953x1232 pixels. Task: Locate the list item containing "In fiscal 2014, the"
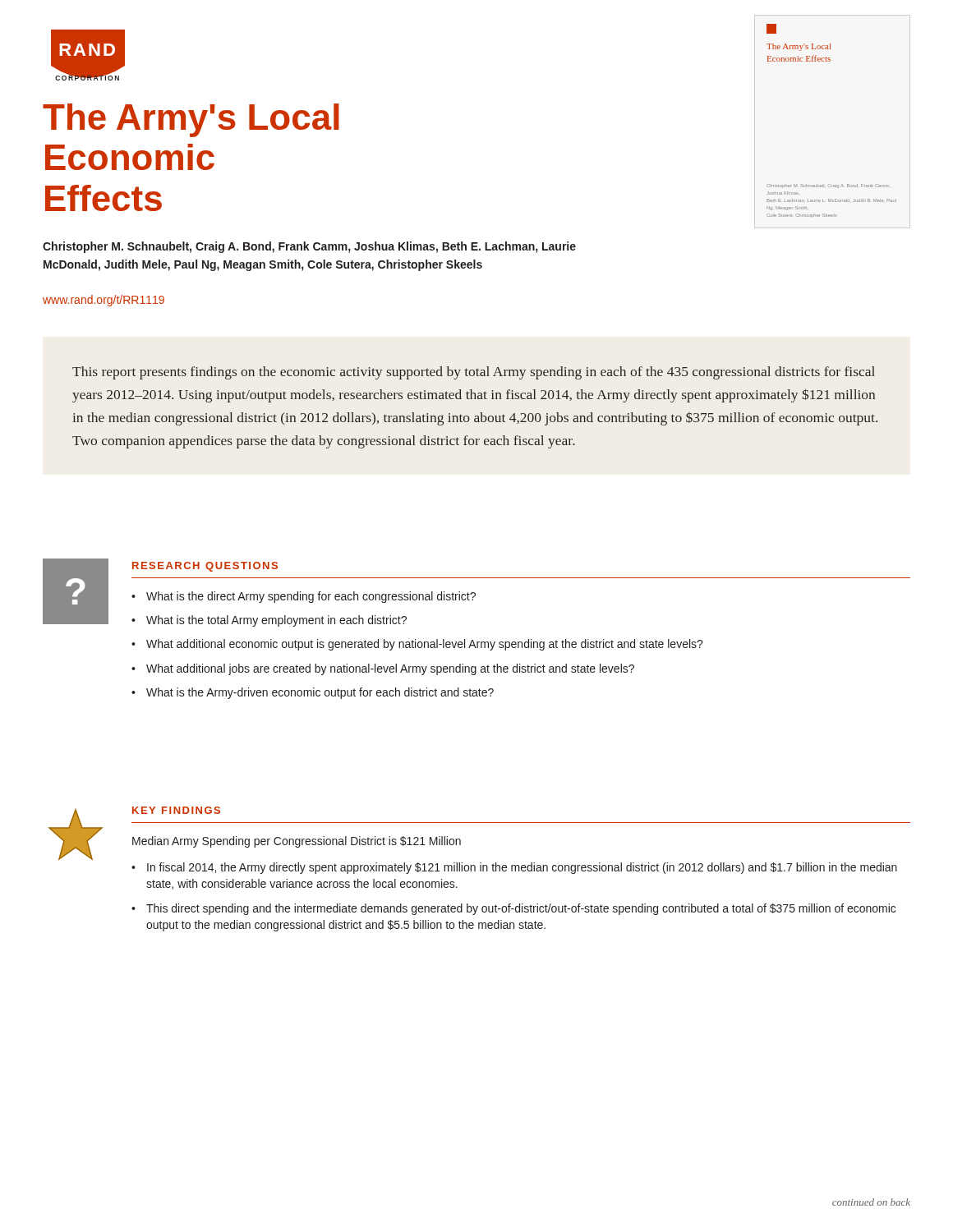click(522, 876)
